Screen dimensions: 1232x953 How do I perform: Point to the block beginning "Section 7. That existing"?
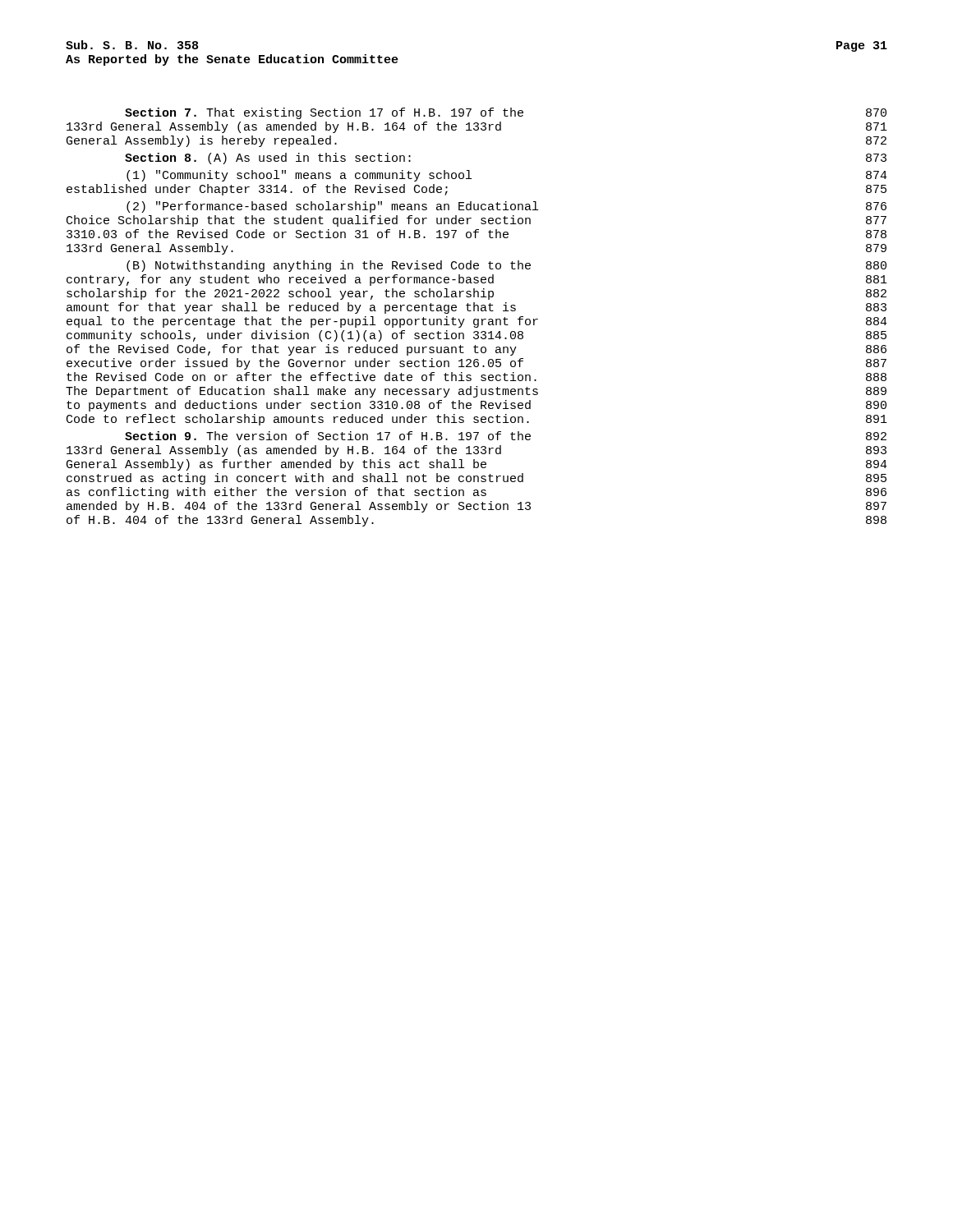coord(476,128)
